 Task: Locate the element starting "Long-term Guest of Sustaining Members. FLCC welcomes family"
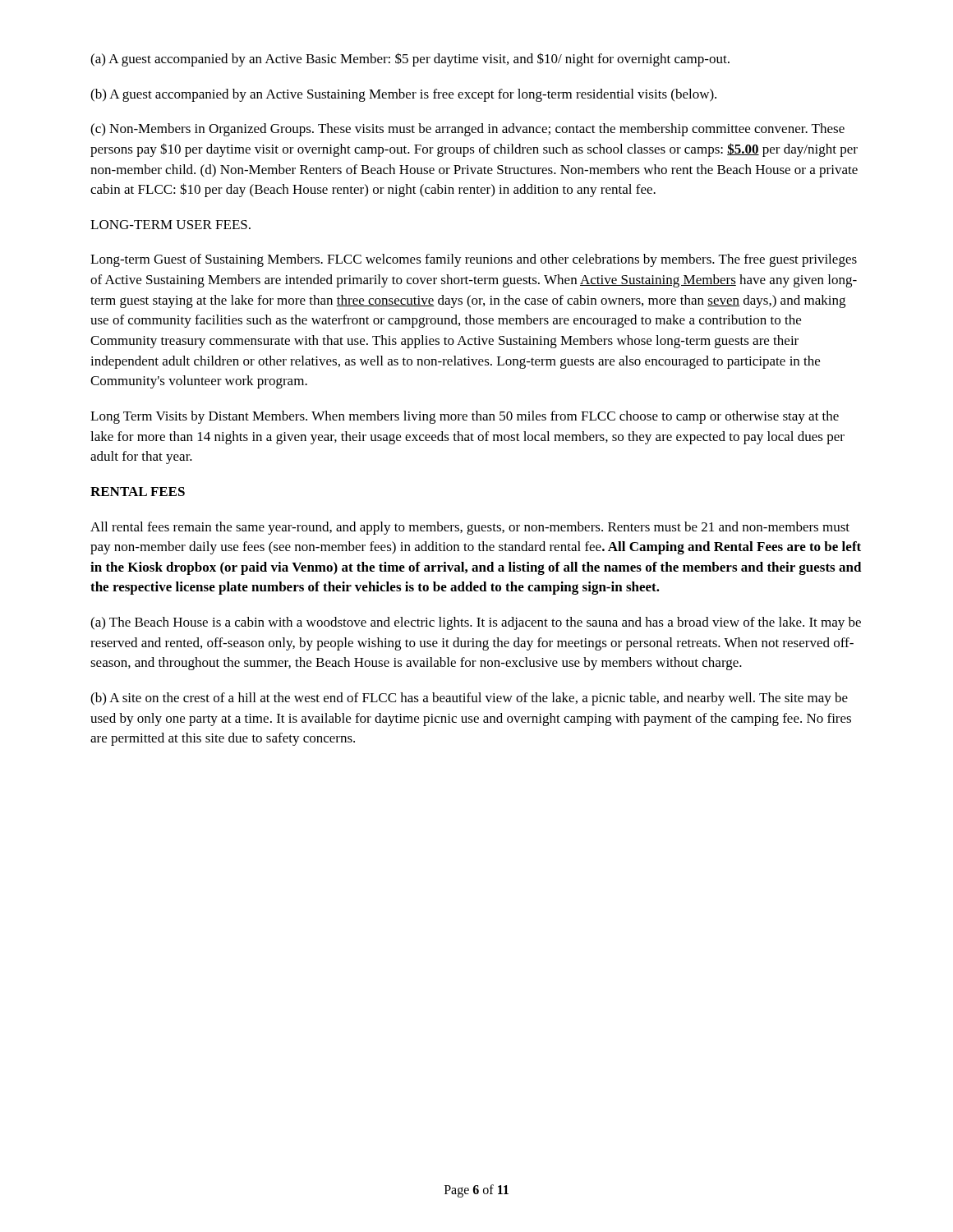pos(474,320)
